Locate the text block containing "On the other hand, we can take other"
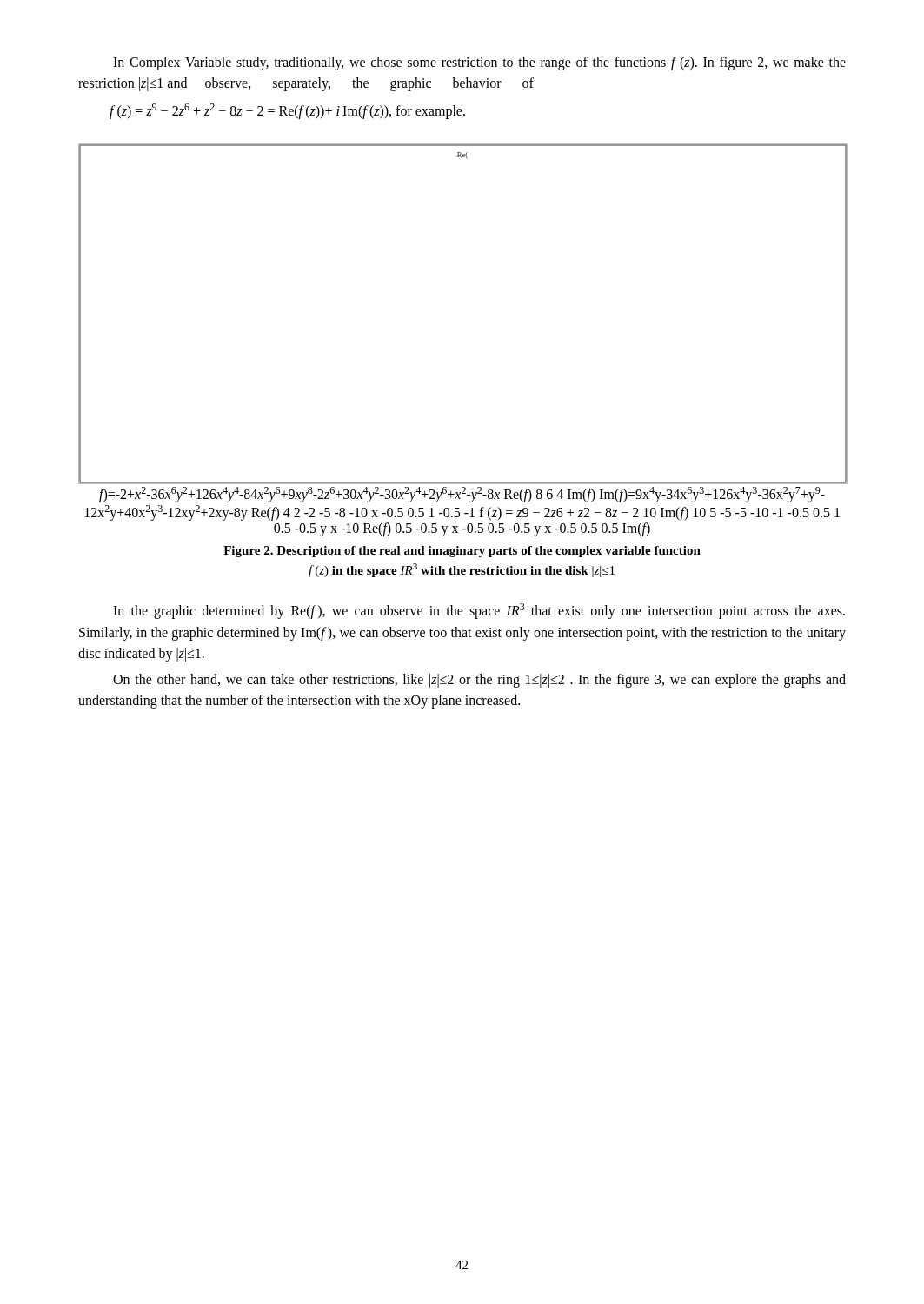Screen dimensions: 1304x924 tap(462, 690)
